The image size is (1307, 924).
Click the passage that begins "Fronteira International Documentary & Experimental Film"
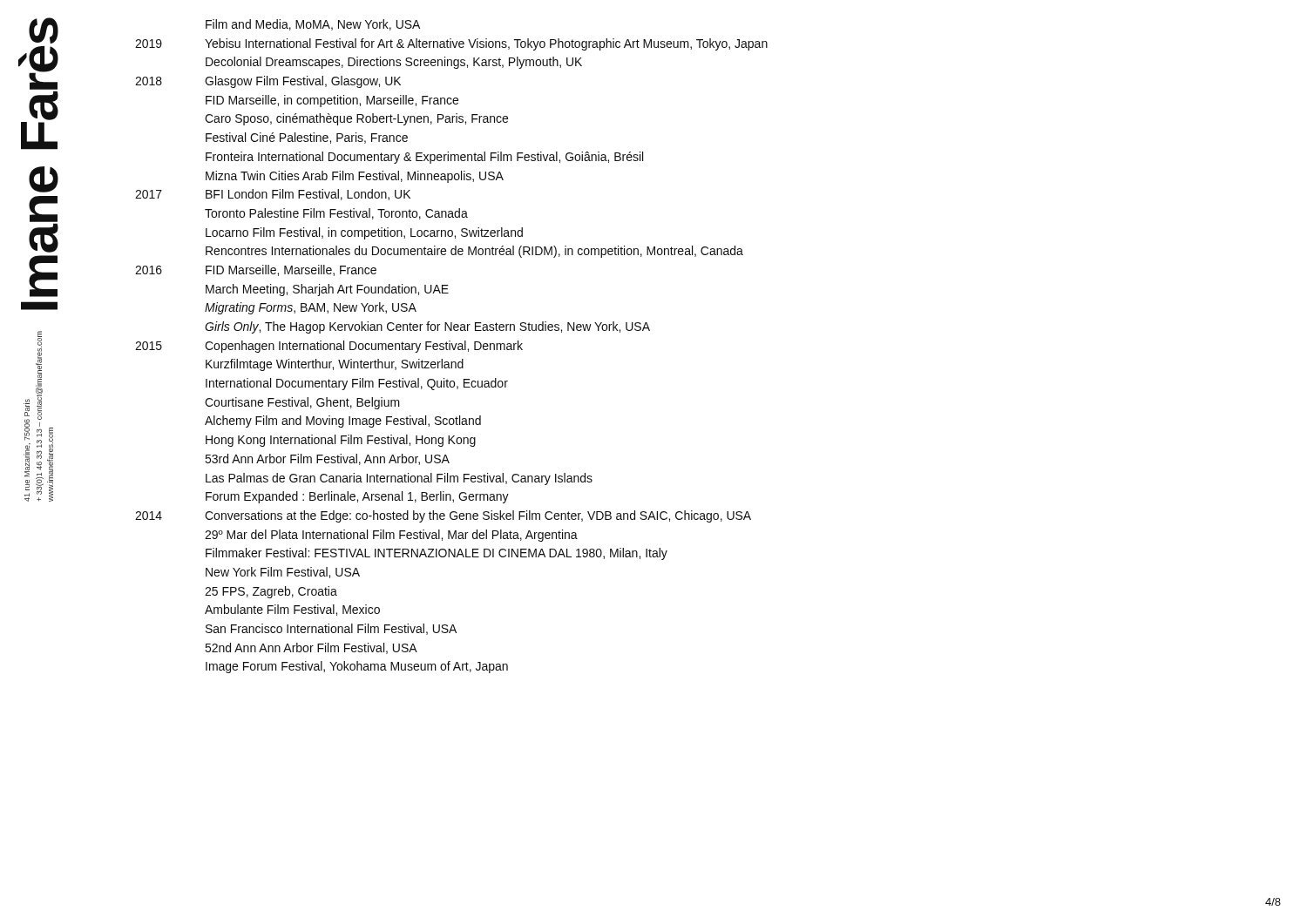424,157
